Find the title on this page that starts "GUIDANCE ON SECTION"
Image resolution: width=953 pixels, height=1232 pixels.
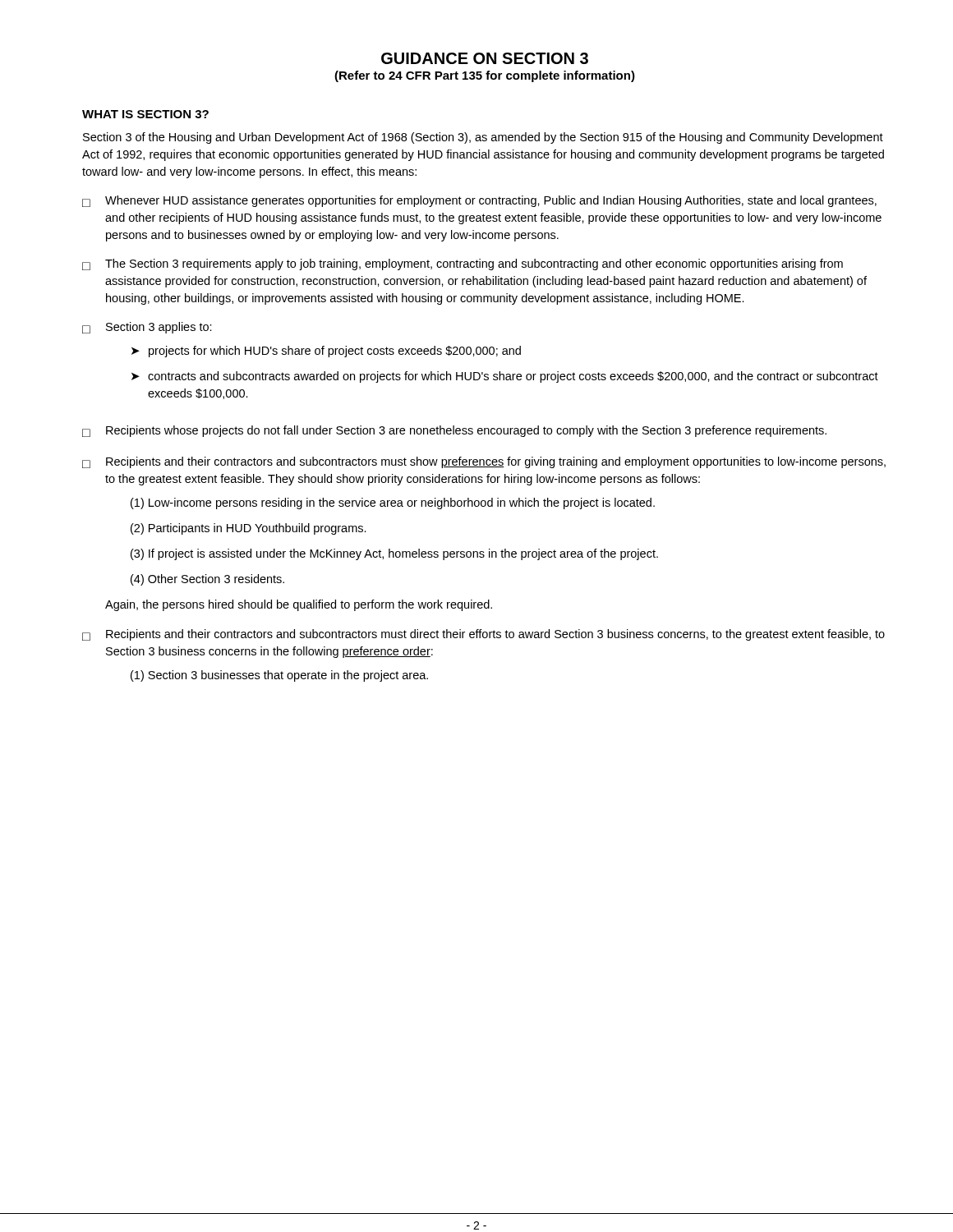coord(485,66)
